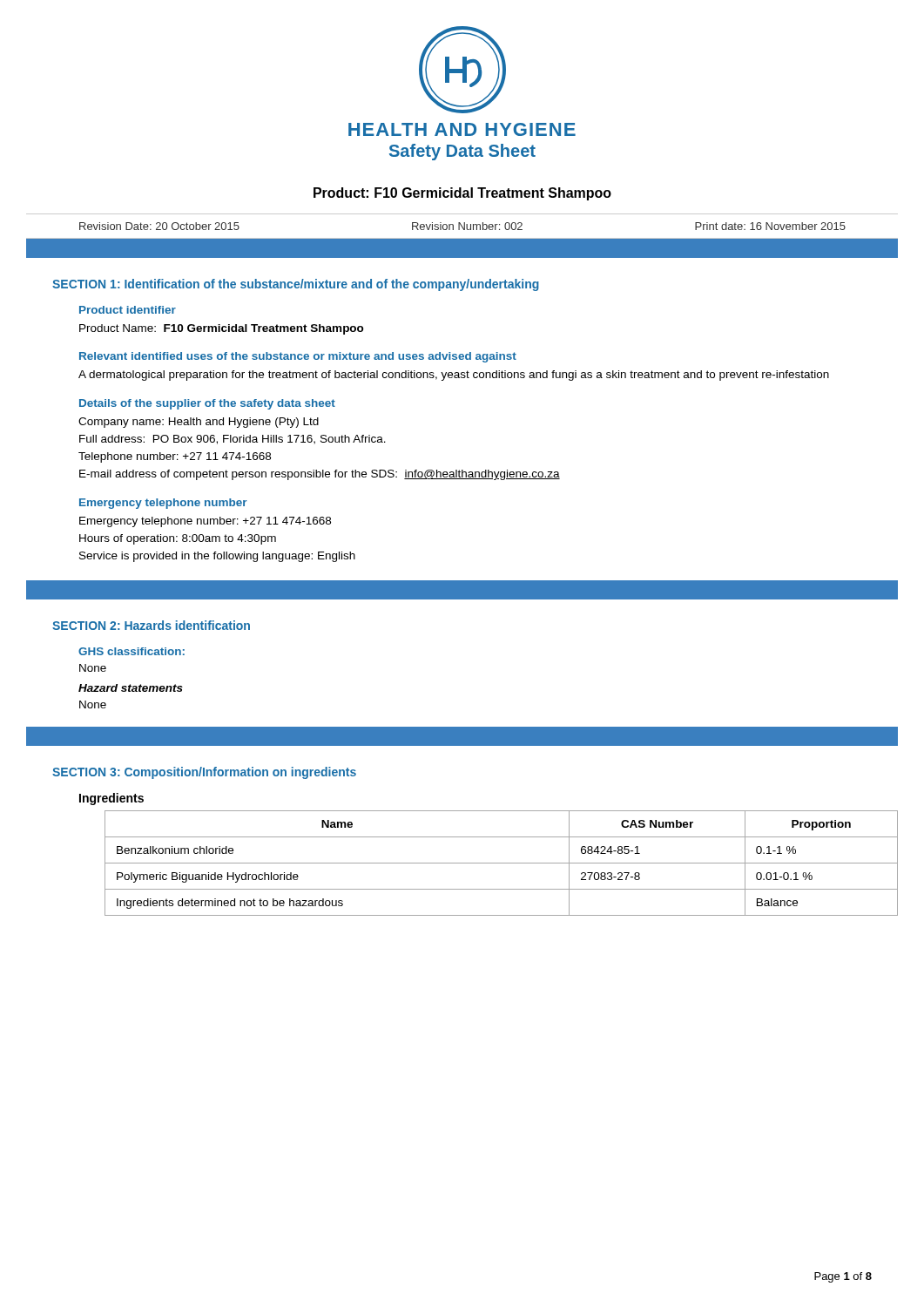Locate the text block containing "Emergency telephone number:"
924x1307 pixels.
click(x=217, y=538)
